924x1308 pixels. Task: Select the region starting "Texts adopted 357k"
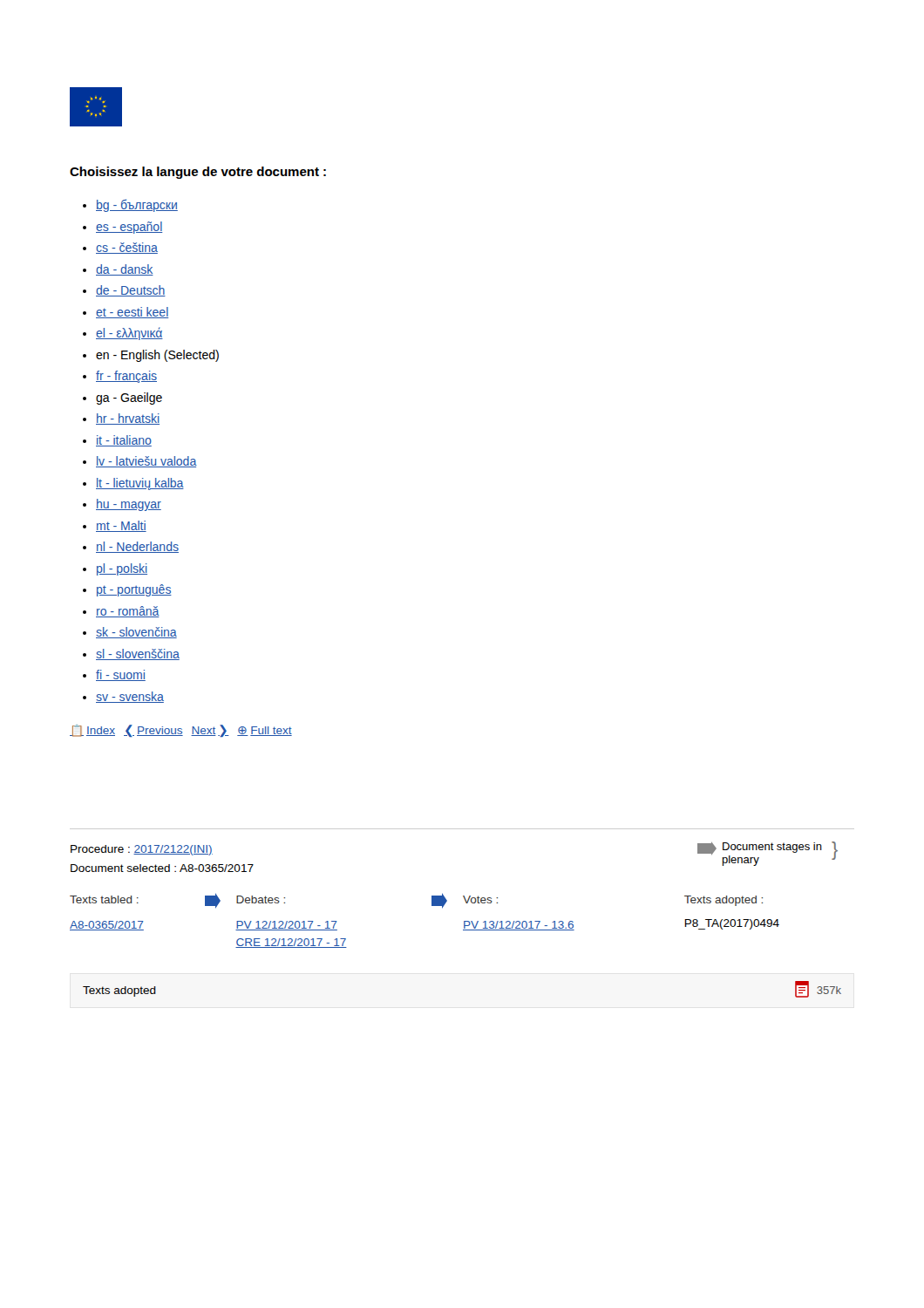[x=135, y=989]
